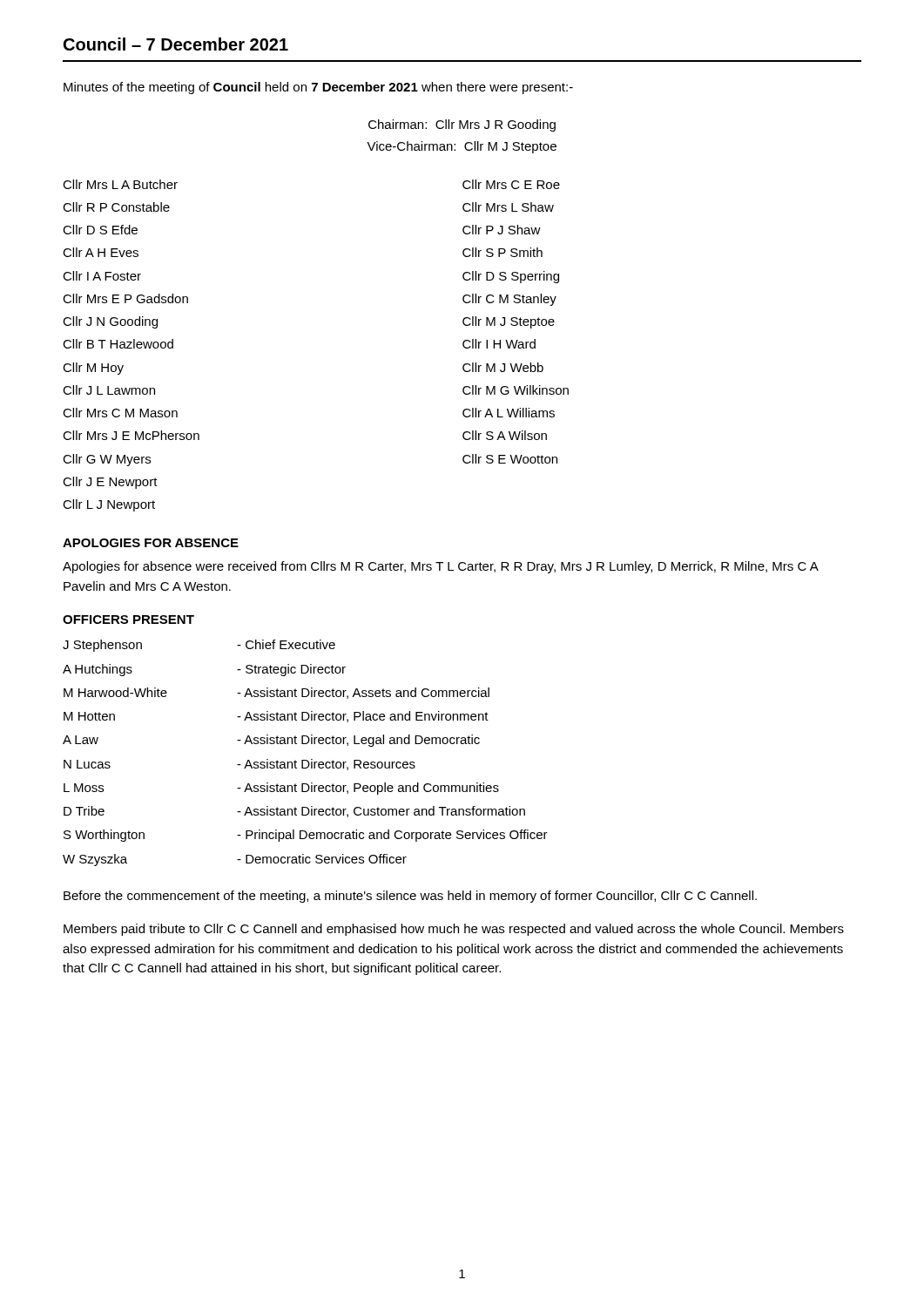Point to the text block starting "Cllr Mrs C E Roe"

pyautogui.click(x=511, y=184)
